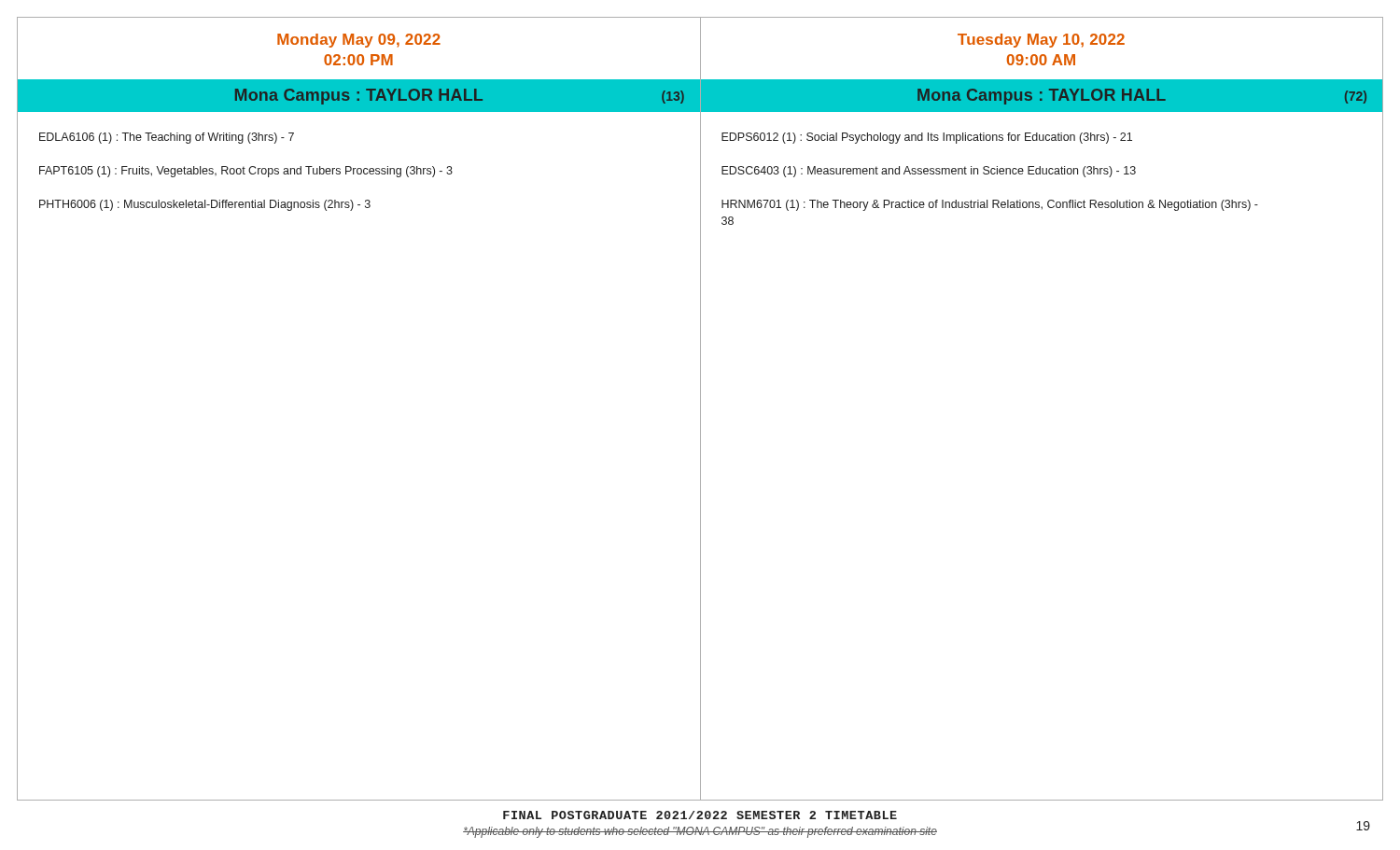Point to "Mona Campus : TAYLOR HALL (13)"
This screenshot has height=850, width=1400.
pyautogui.click(x=459, y=96)
